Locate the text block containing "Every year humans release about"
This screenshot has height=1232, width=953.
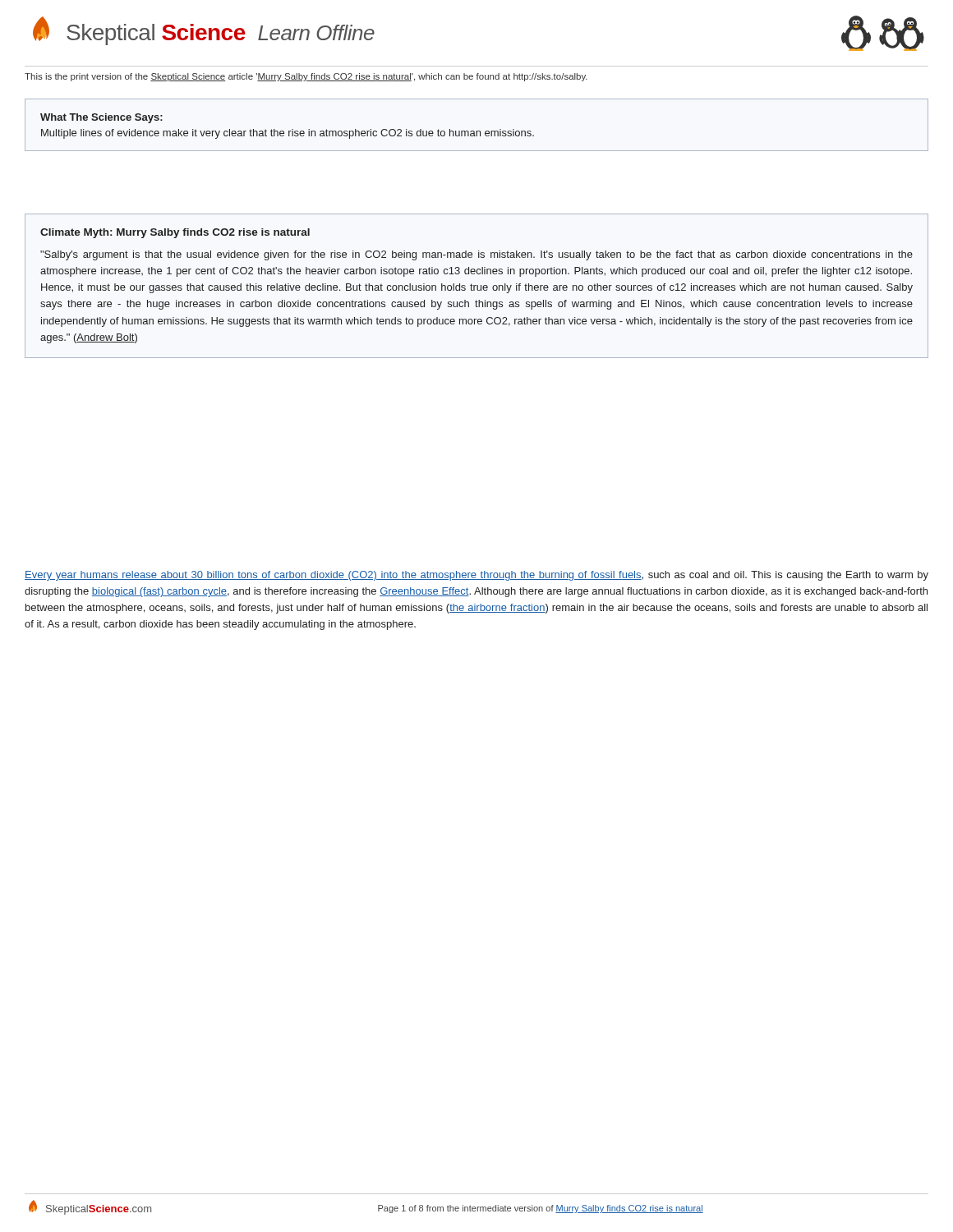click(476, 599)
